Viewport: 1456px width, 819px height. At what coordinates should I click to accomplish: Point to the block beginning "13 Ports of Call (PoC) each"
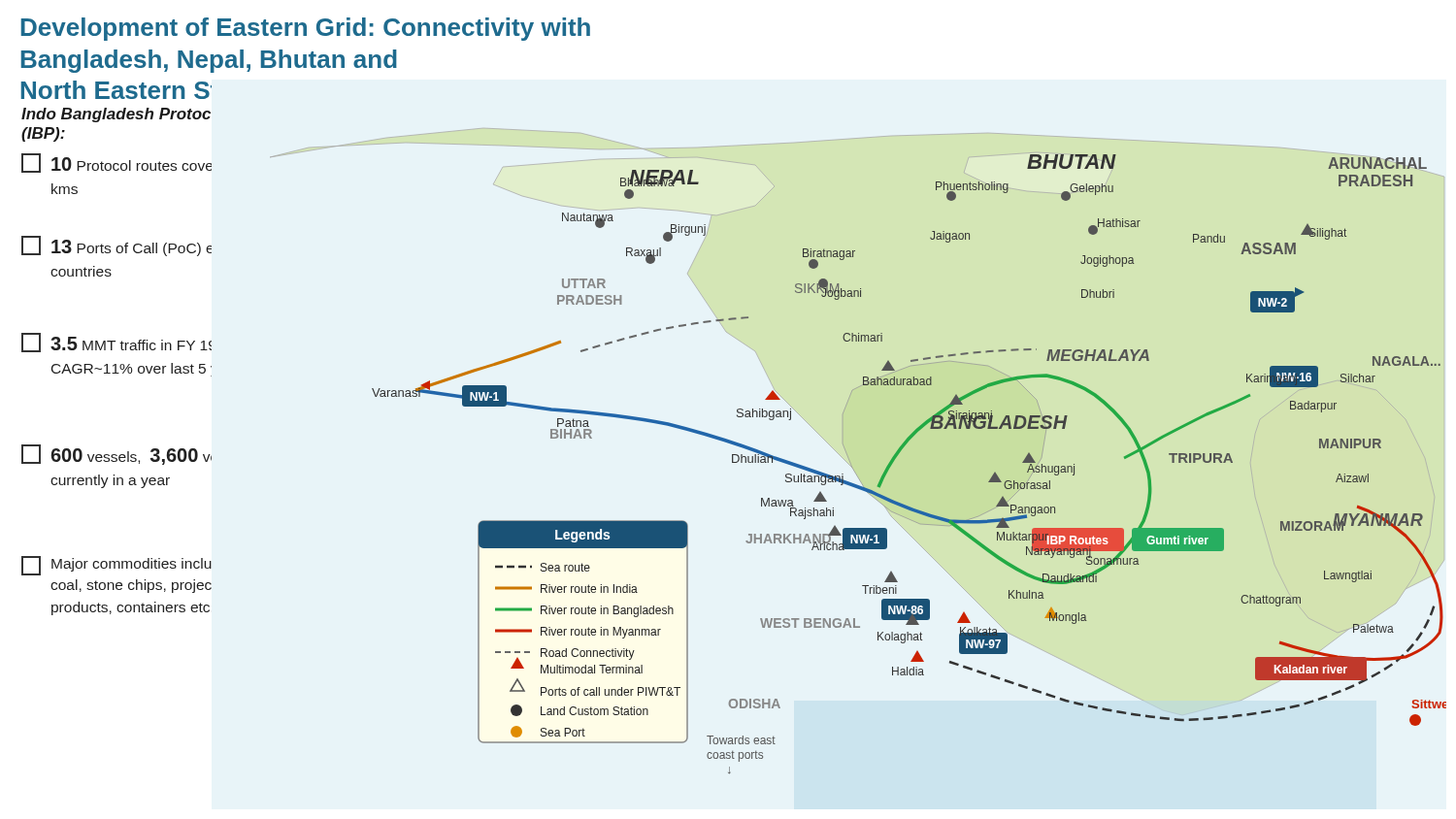click(x=165, y=258)
